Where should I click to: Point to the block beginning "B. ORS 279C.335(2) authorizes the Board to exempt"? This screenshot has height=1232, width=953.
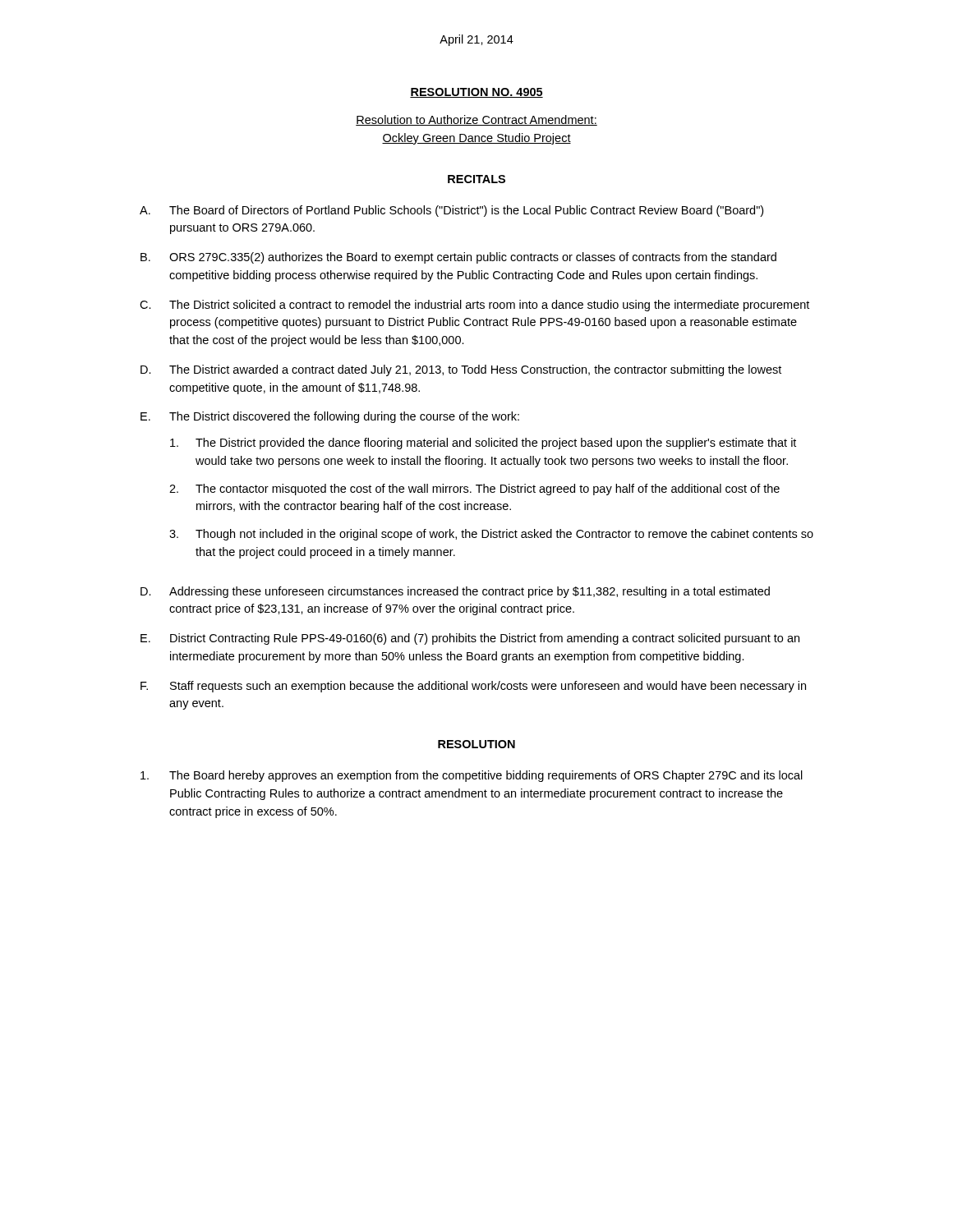(476, 267)
